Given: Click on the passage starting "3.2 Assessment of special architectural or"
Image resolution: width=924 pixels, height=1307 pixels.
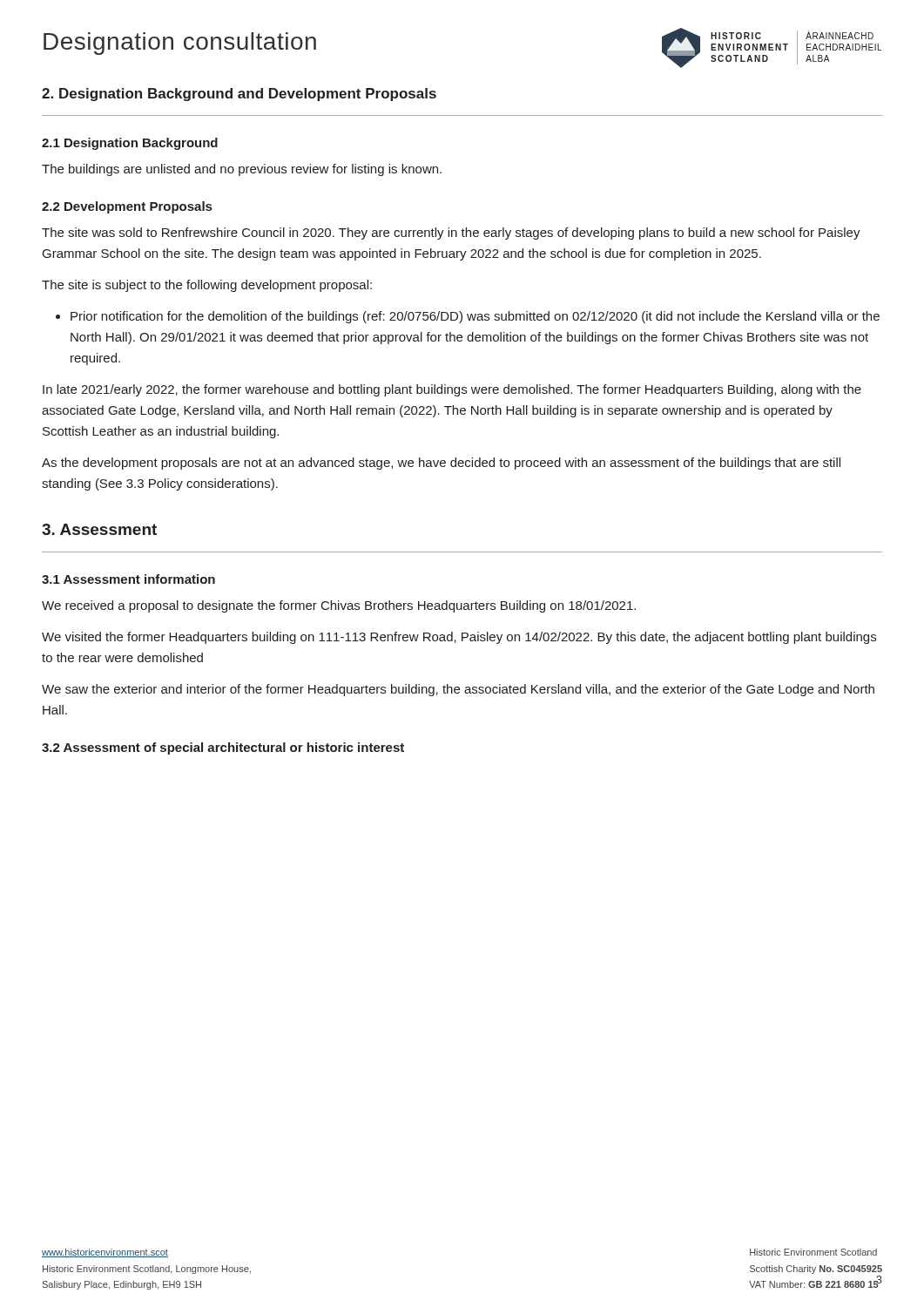Looking at the screenshot, I should pos(223,748).
